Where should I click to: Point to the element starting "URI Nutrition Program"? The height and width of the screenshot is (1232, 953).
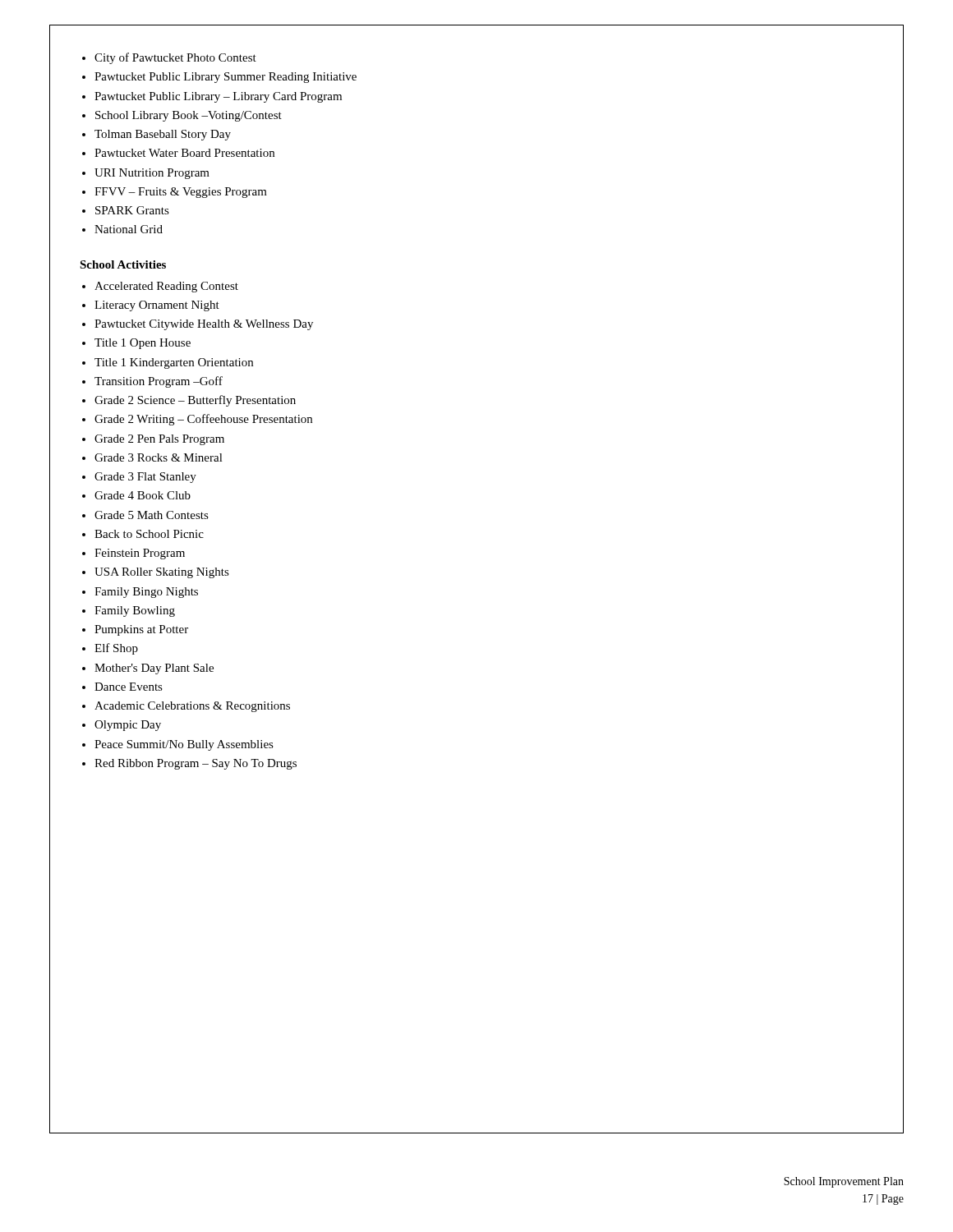pos(152,174)
